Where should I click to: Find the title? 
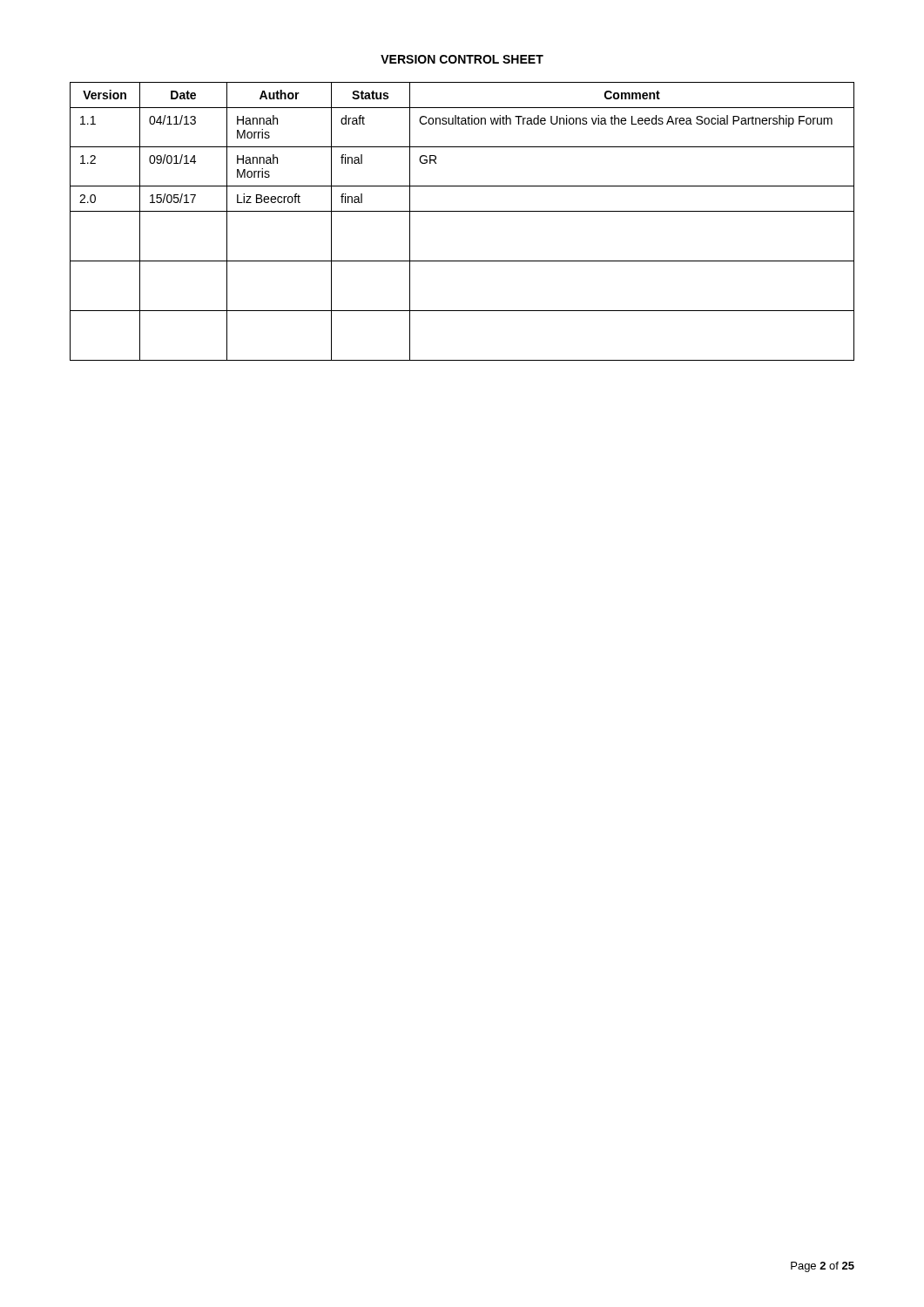click(x=462, y=59)
